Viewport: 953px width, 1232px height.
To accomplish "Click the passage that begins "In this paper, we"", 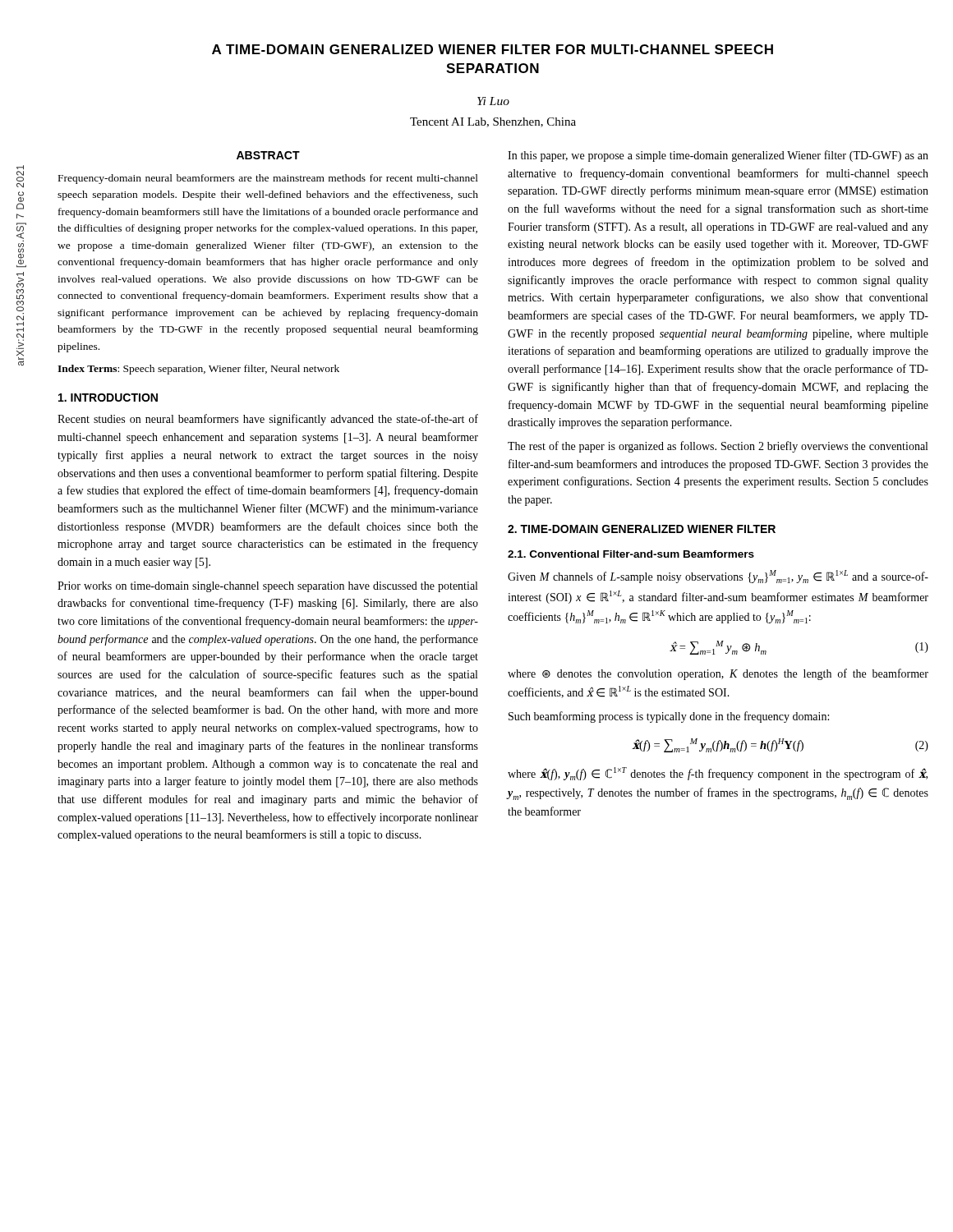I will tap(718, 328).
